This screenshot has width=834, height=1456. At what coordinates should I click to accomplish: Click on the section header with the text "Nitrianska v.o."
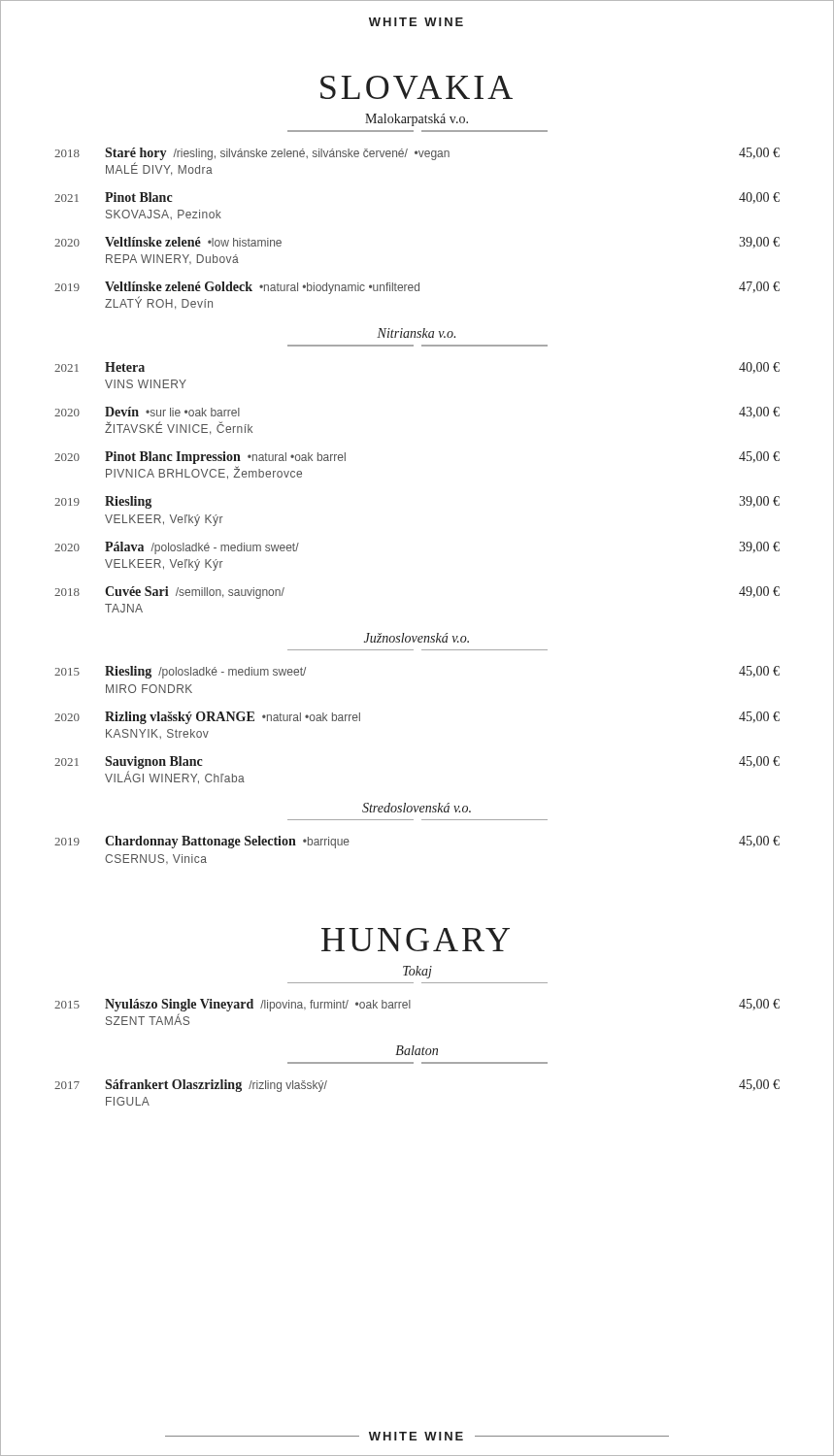click(417, 336)
